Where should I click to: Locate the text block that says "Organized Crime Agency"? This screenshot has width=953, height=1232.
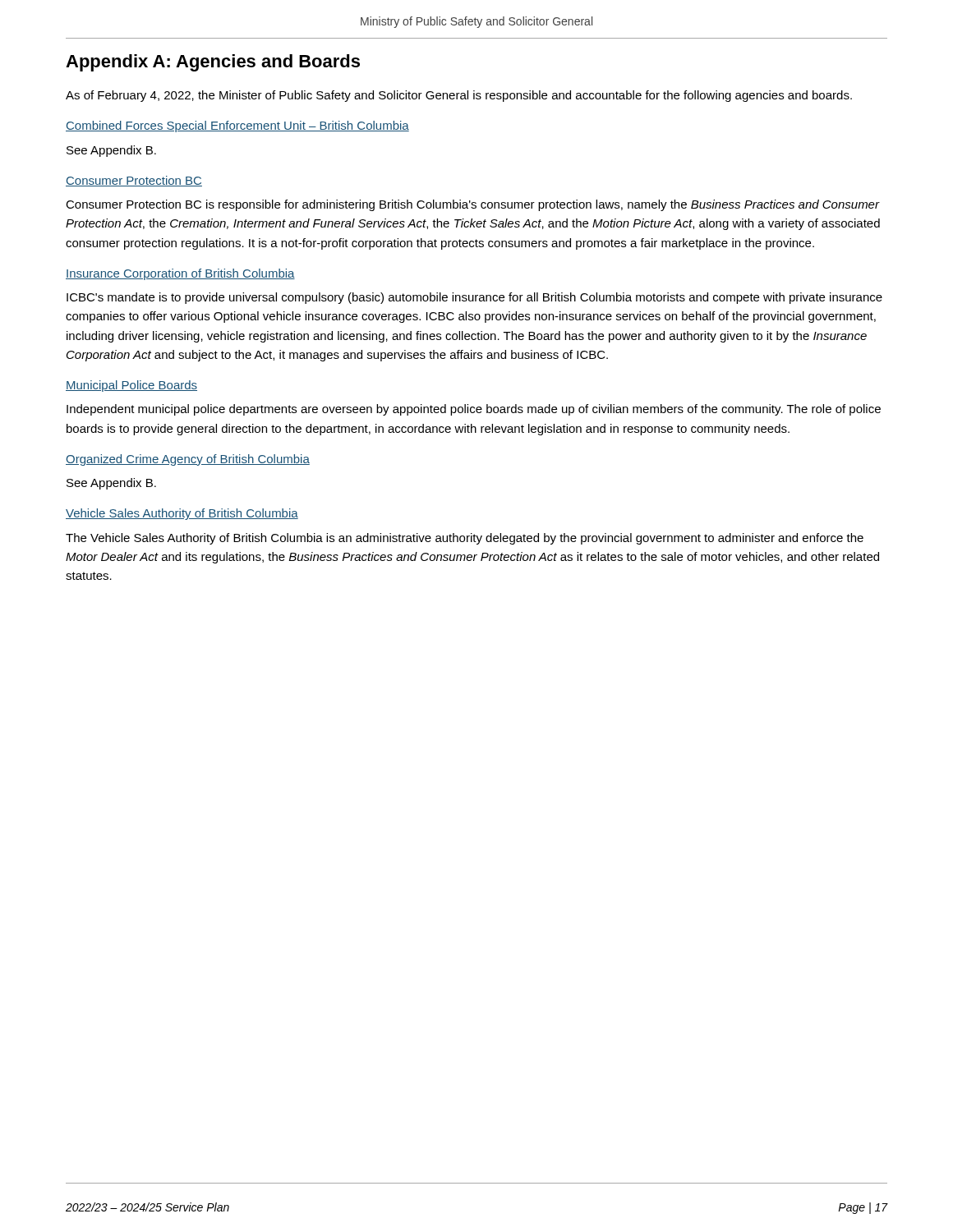tap(188, 458)
